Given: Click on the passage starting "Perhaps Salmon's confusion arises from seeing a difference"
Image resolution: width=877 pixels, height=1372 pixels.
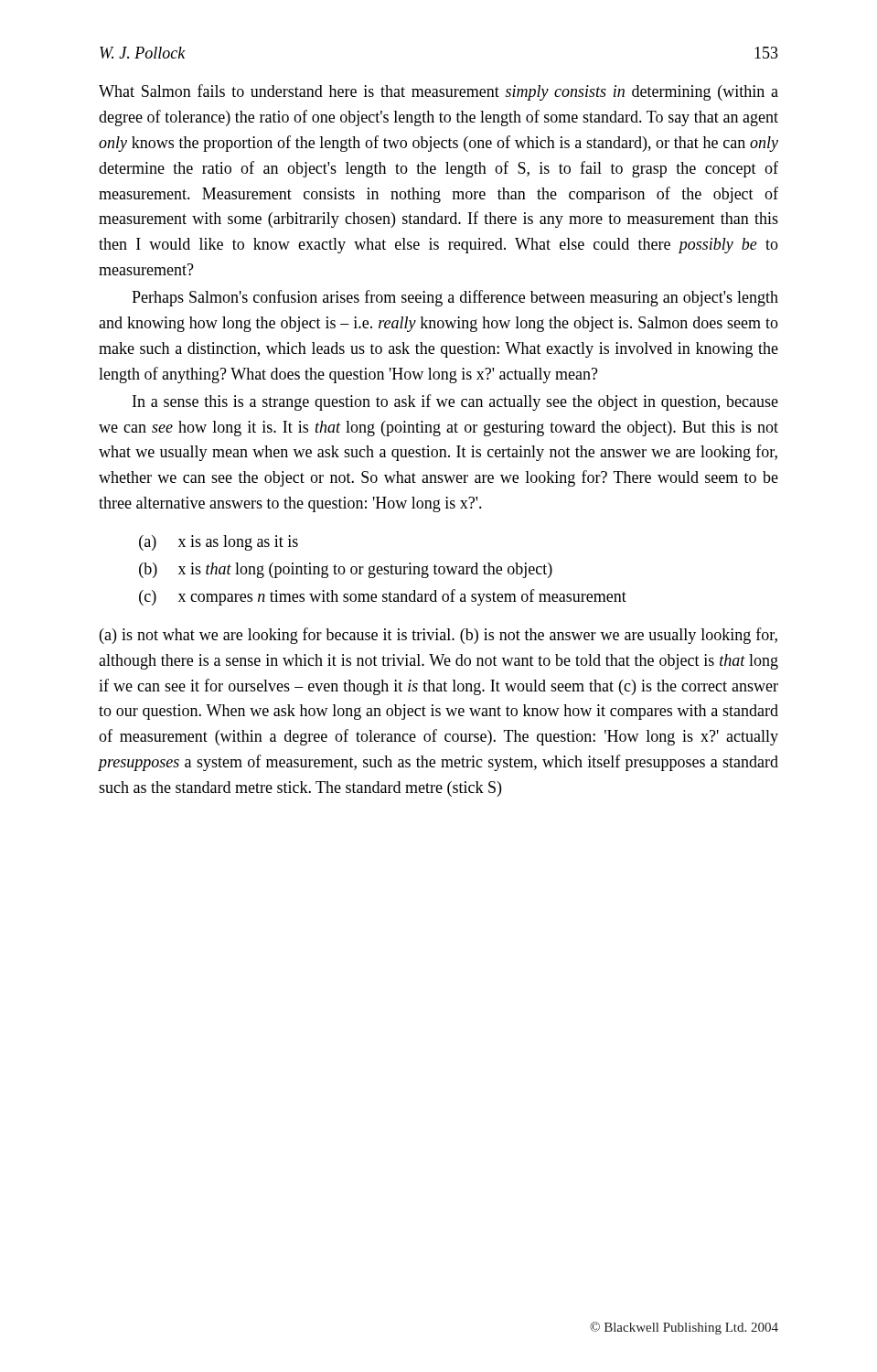Looking at the screenshot, I should pyautogui.click(x=438, y=337).
